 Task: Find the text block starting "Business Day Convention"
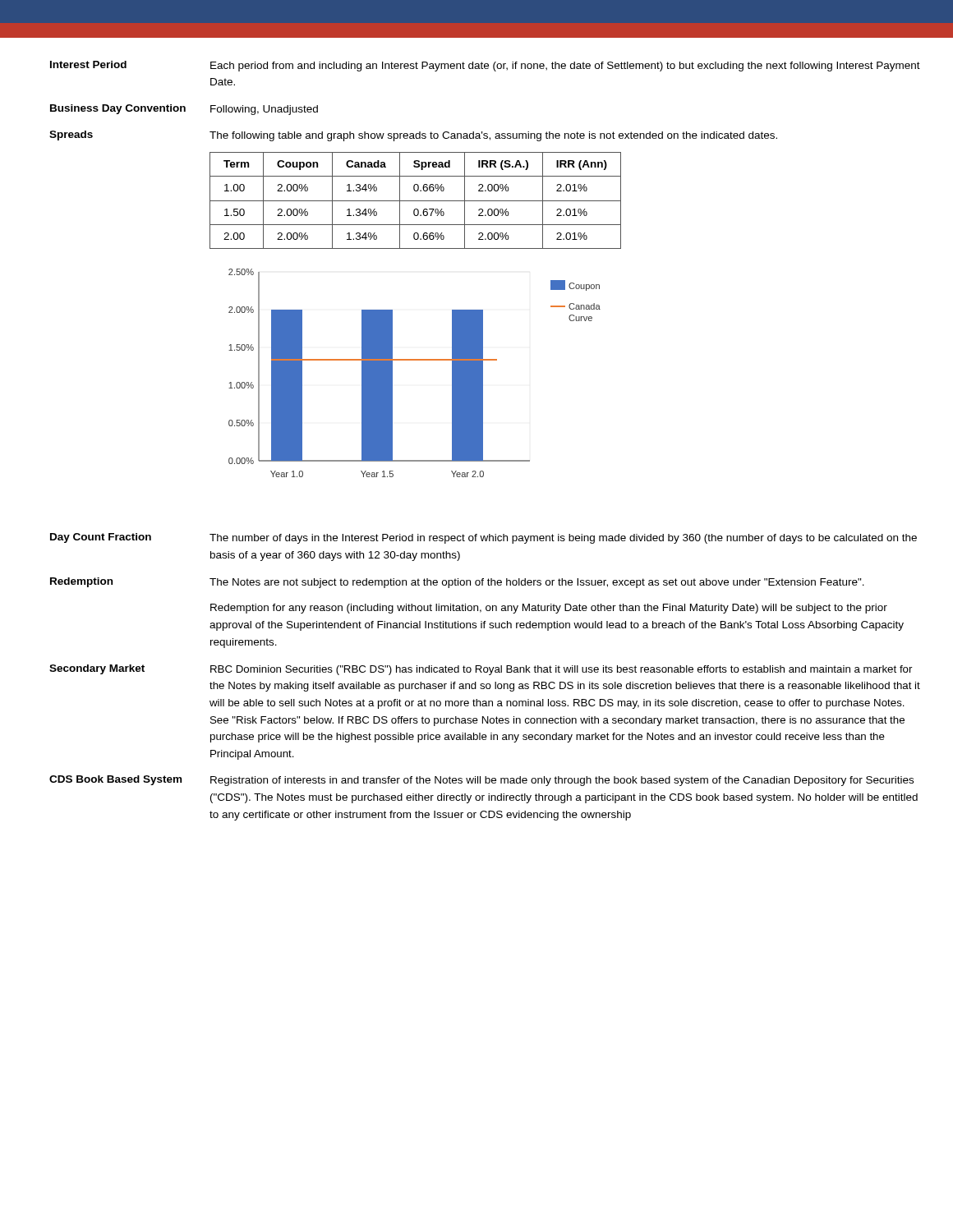[x=118, y=108]
